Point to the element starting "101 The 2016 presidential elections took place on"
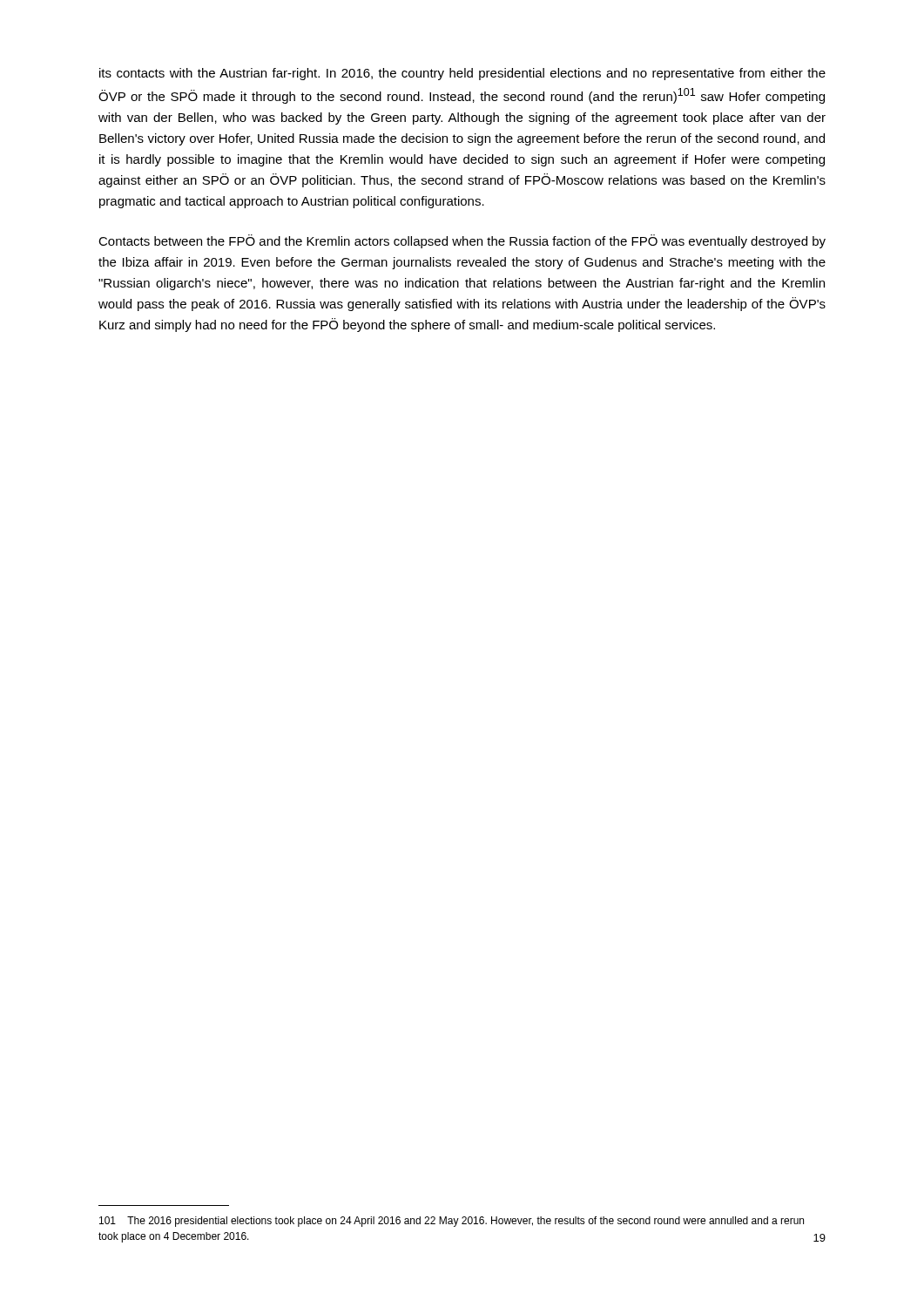 [x=452, y=1229]
